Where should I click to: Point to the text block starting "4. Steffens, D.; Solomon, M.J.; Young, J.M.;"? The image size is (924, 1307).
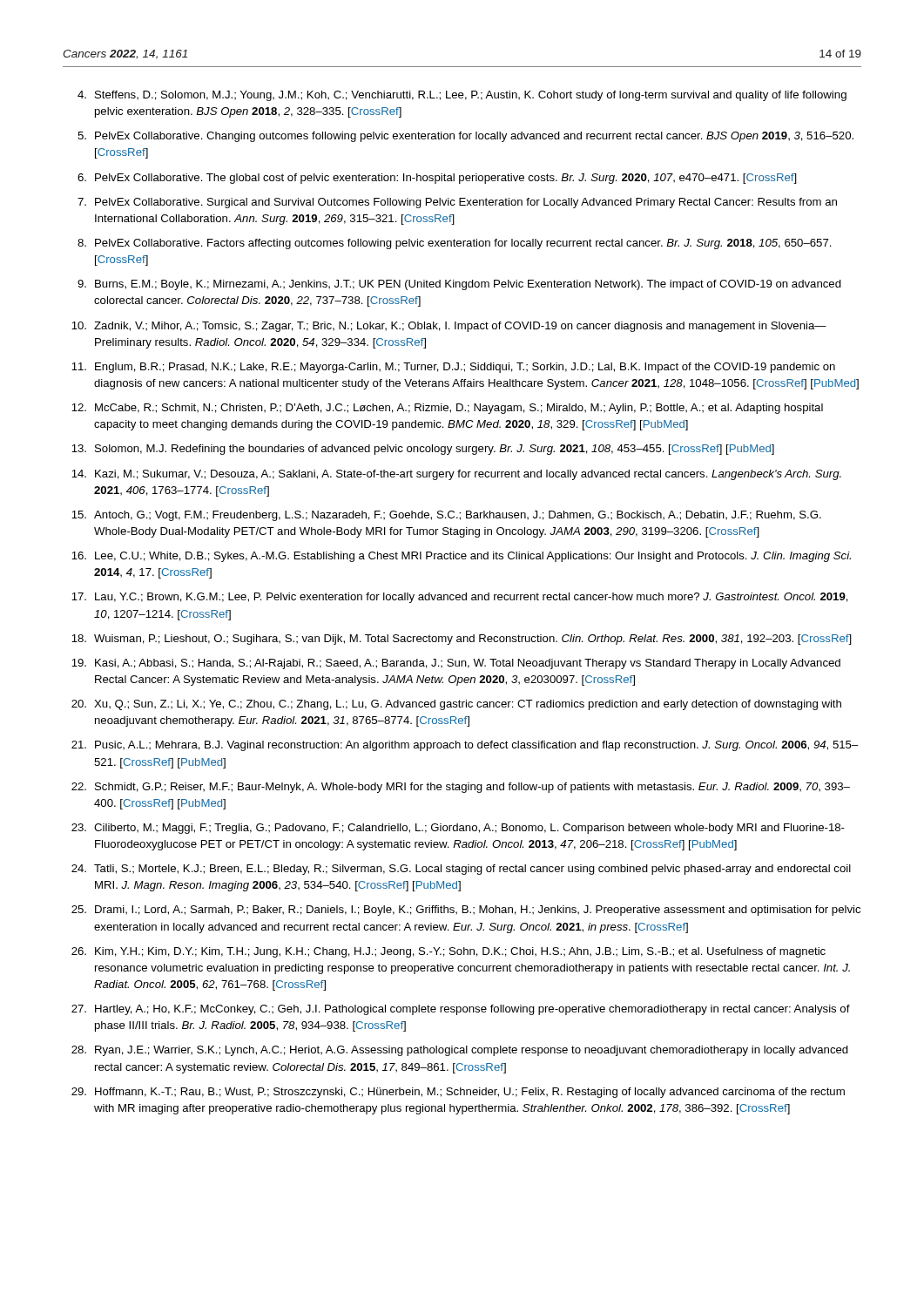click(462, 103)
